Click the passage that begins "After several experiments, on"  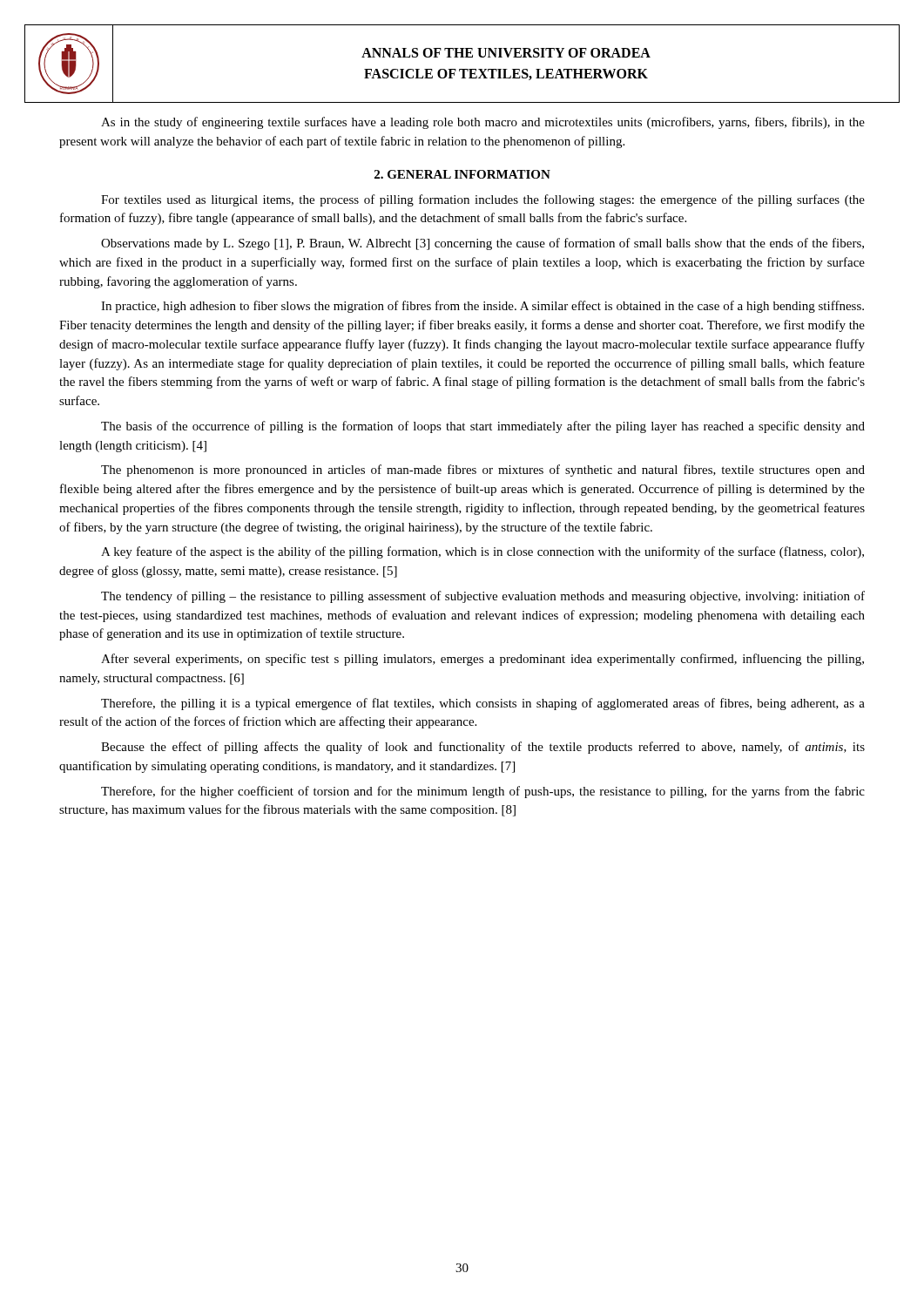pos(462,669)
